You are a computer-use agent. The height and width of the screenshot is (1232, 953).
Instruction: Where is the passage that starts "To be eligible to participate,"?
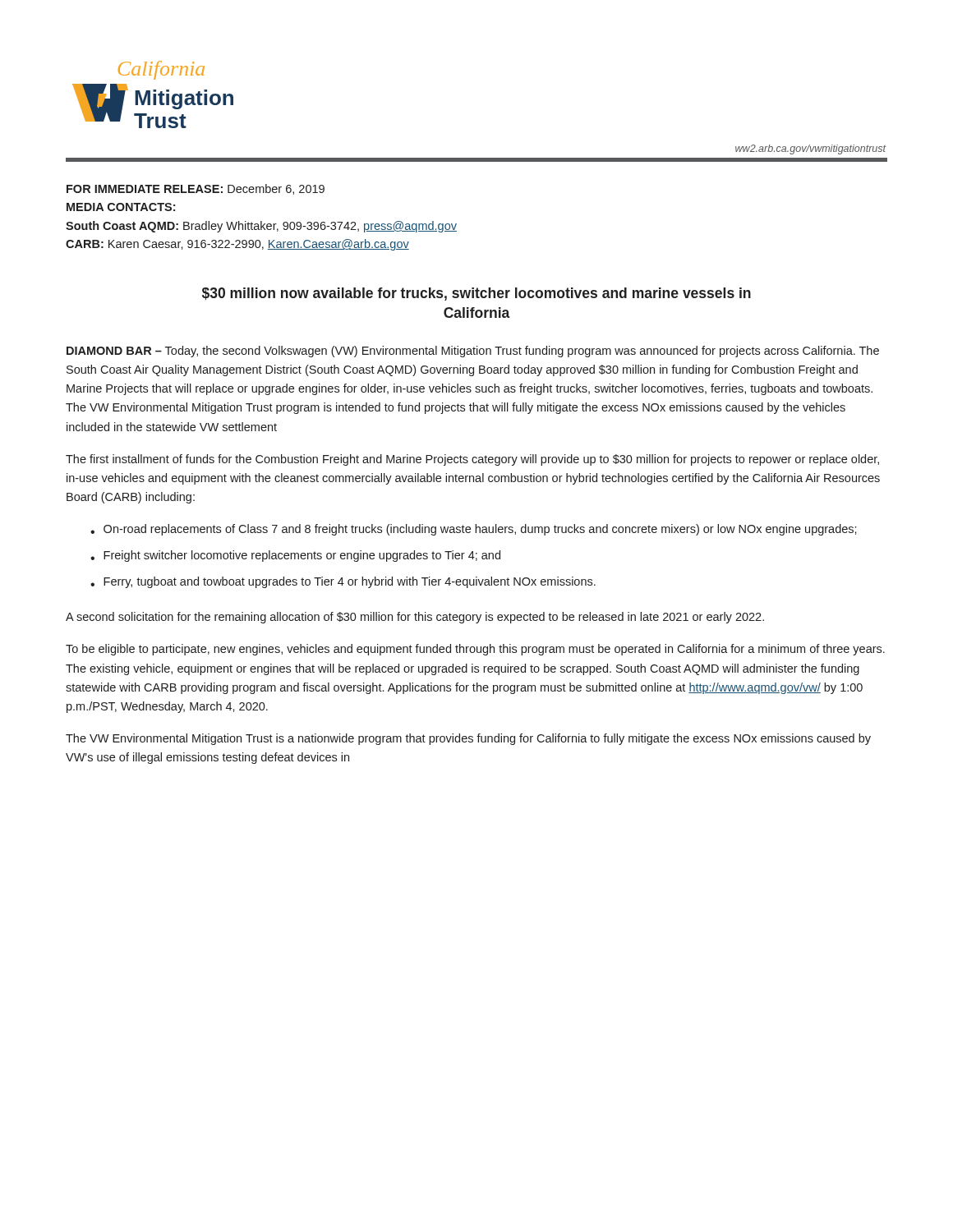tap(476, 678)
